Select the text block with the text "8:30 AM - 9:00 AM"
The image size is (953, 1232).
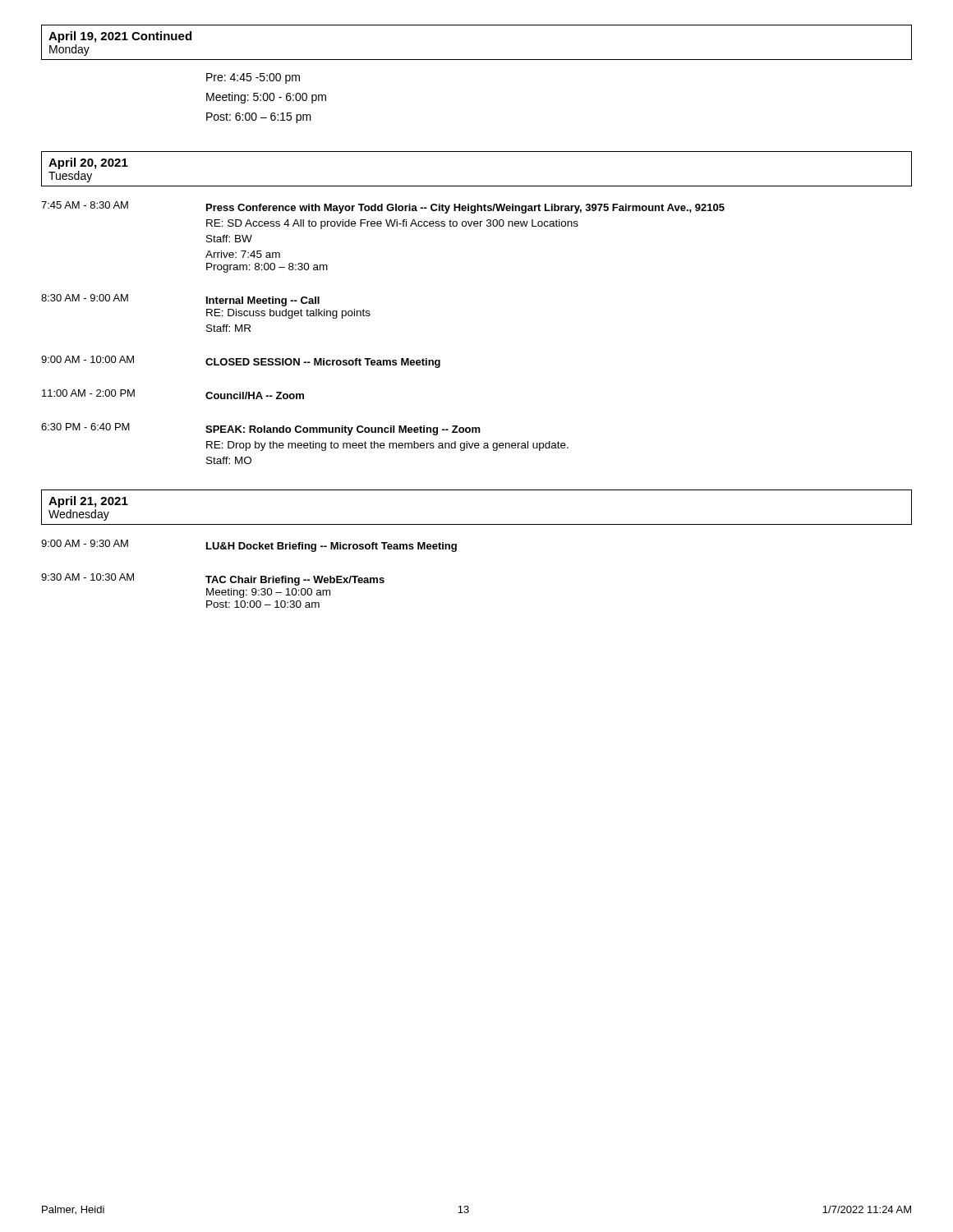pyautogui.click(x=206, y=313)
